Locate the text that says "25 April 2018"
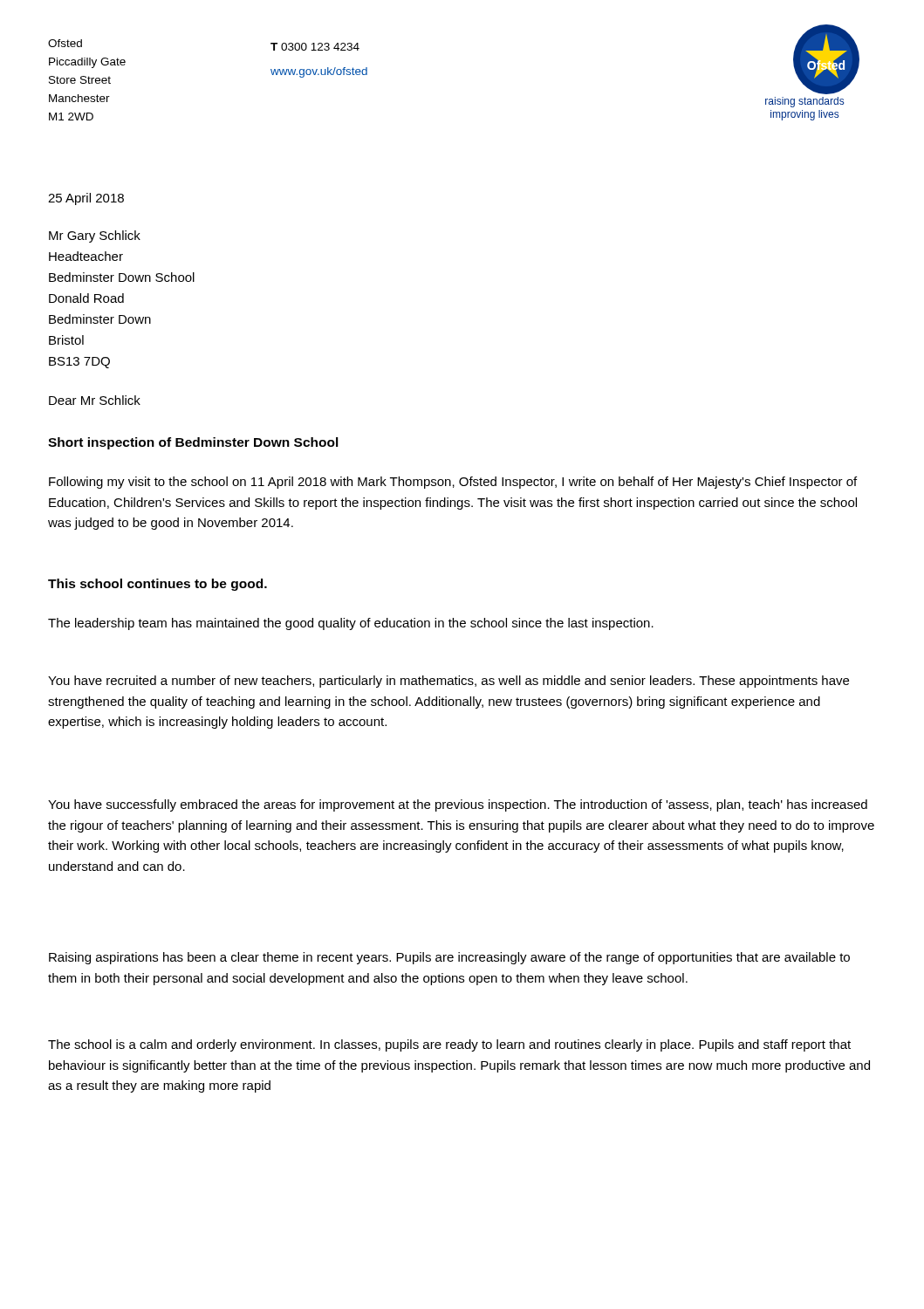The width and height of the screenshot is (924, 1309). tap(86, 198)
